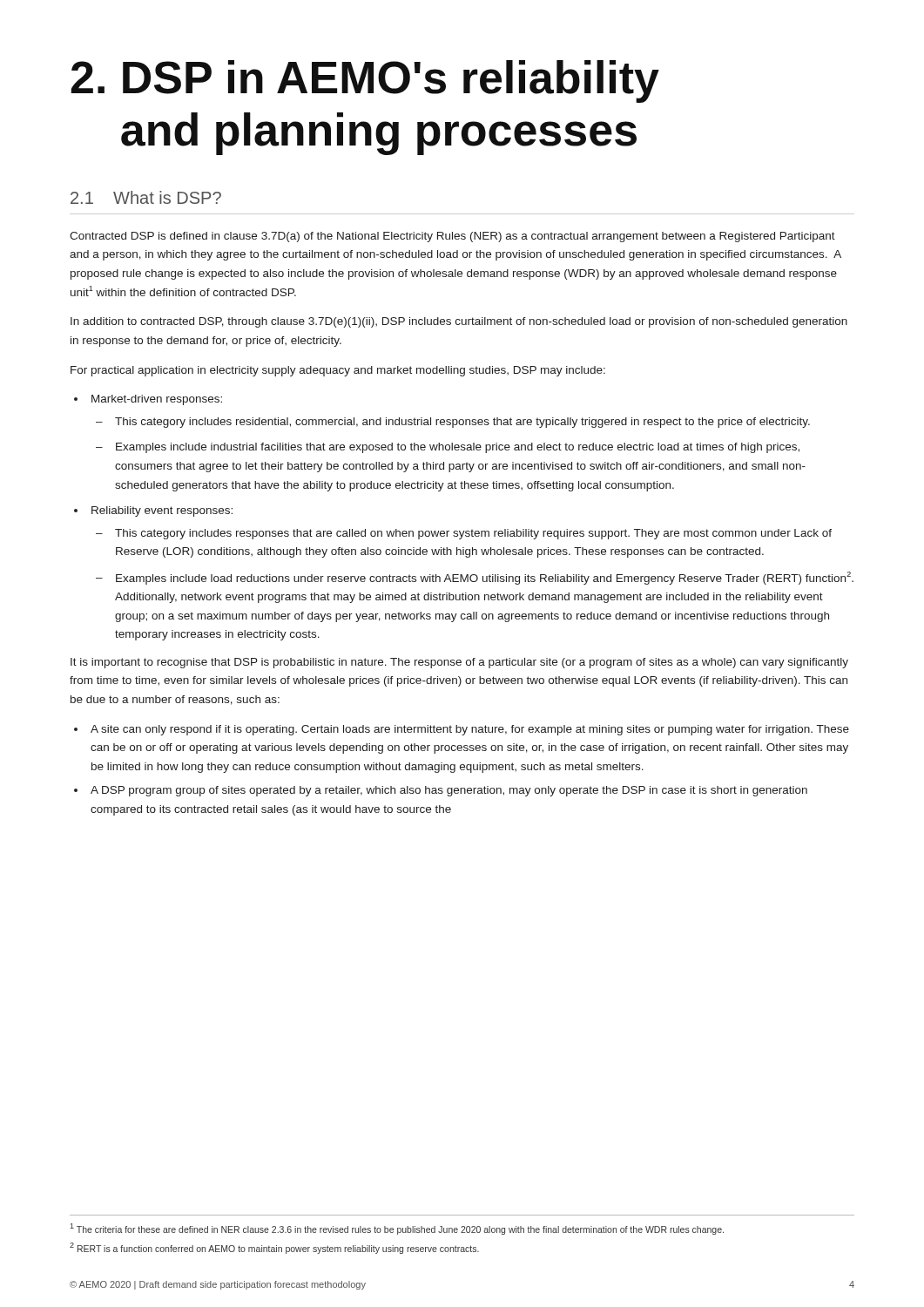Click on the passage starting "Reliability event responses: This category"
The image size is (924, 1307).
472,574
